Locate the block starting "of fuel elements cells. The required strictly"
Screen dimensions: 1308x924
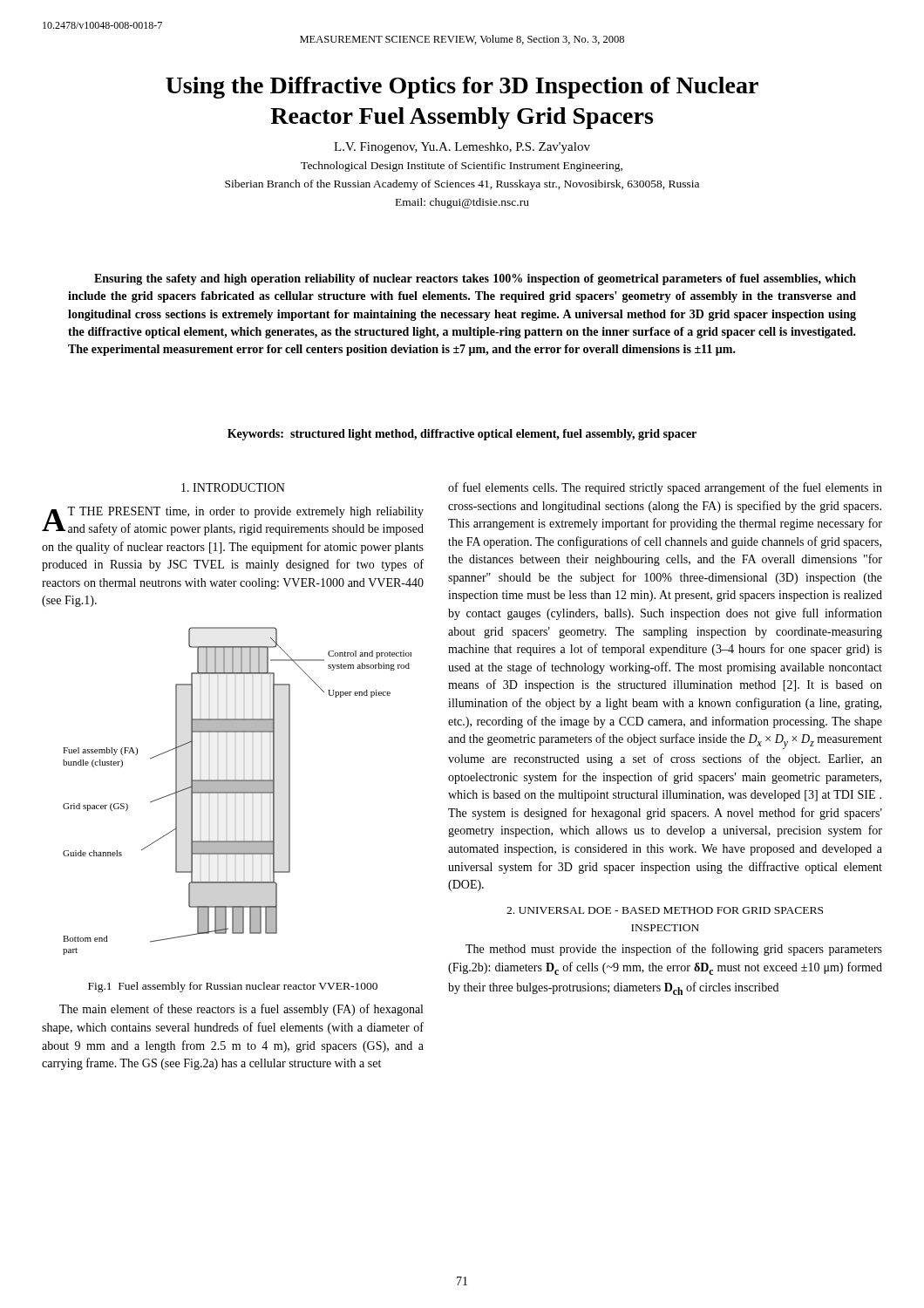(x=665, y=687)
